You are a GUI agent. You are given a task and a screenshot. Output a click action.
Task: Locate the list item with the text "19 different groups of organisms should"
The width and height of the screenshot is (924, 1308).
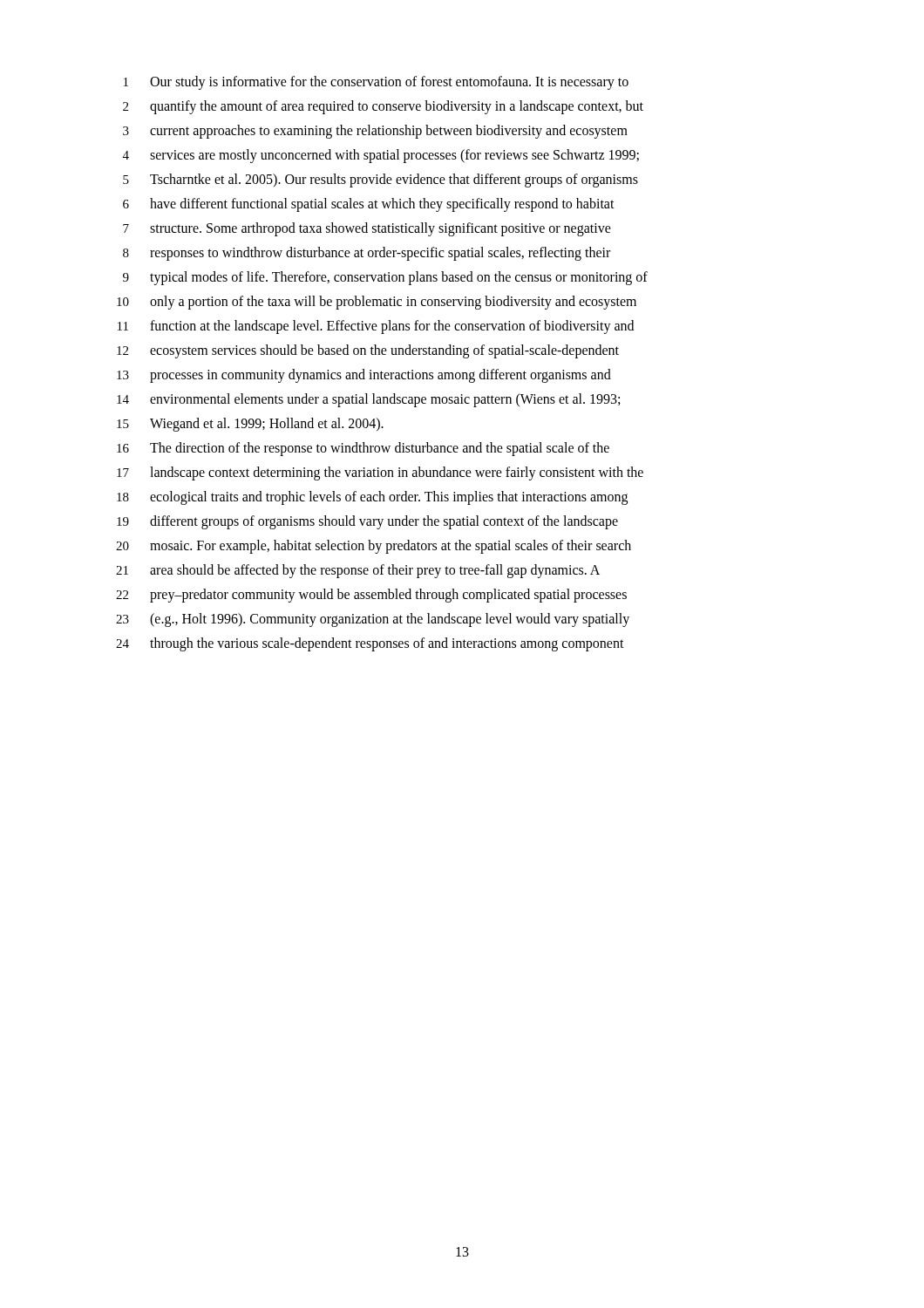point(462,521)
